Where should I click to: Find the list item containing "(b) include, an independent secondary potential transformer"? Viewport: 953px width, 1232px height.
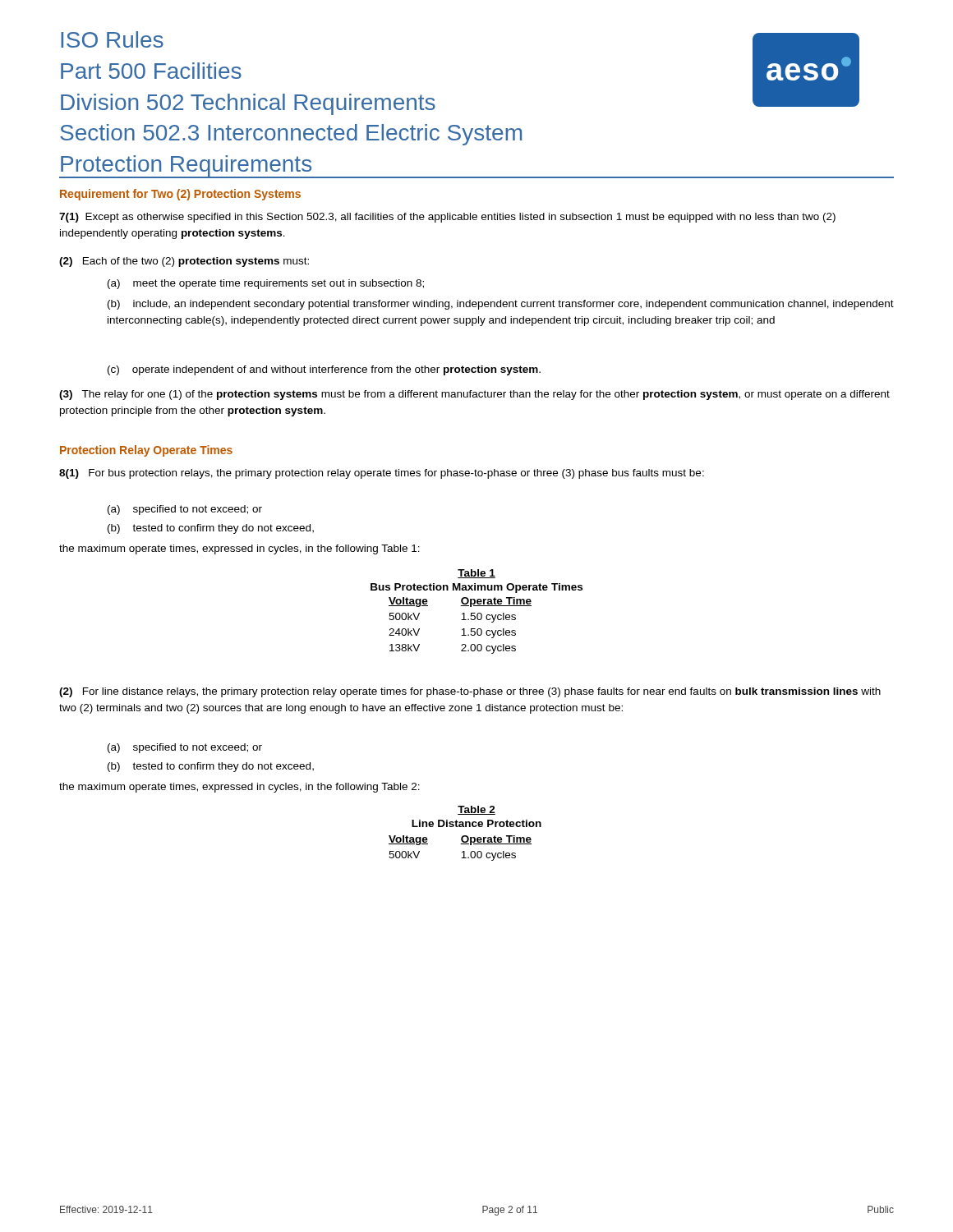[500, 312]
